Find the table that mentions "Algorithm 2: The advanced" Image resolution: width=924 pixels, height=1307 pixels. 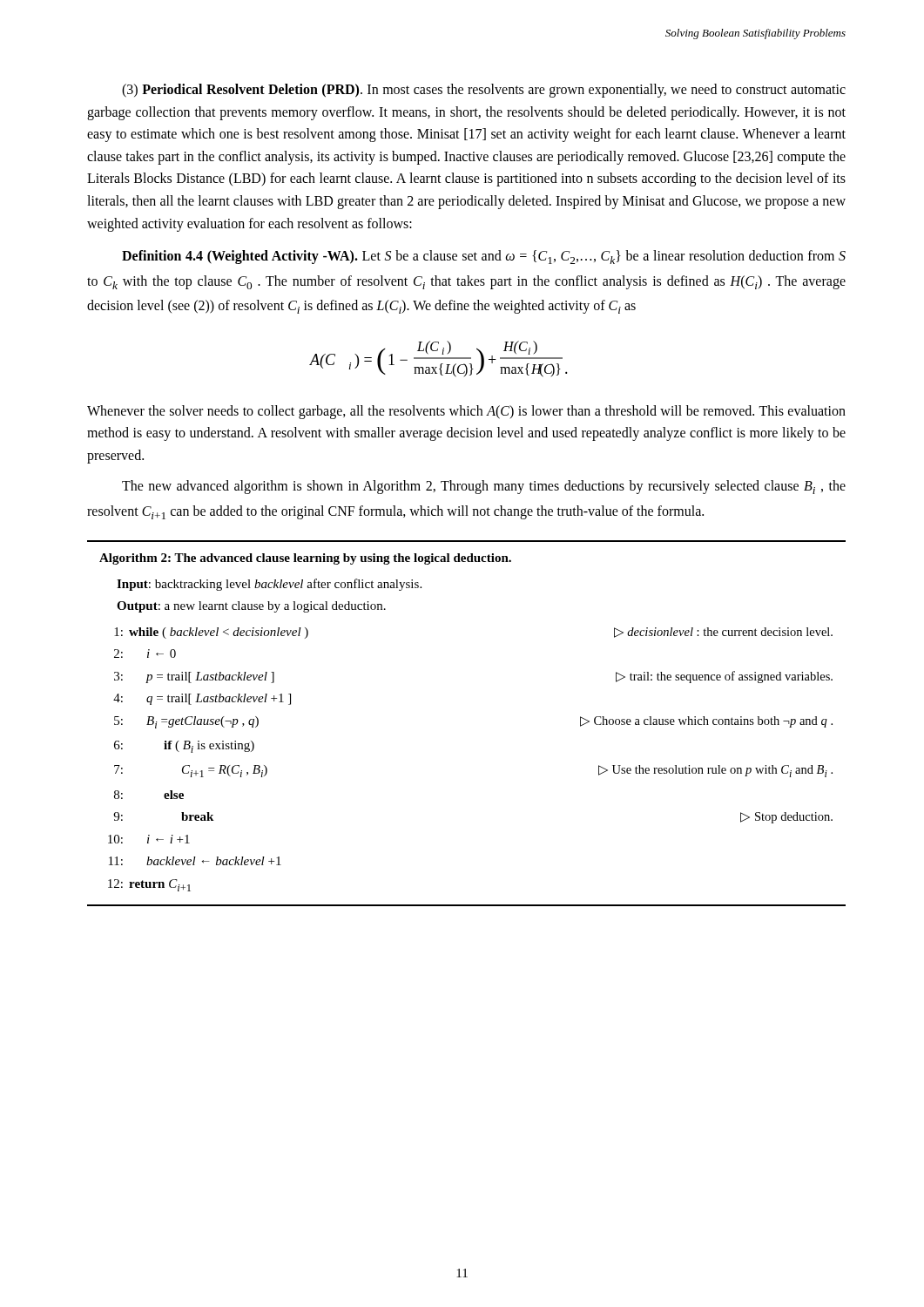coord(466,723)
